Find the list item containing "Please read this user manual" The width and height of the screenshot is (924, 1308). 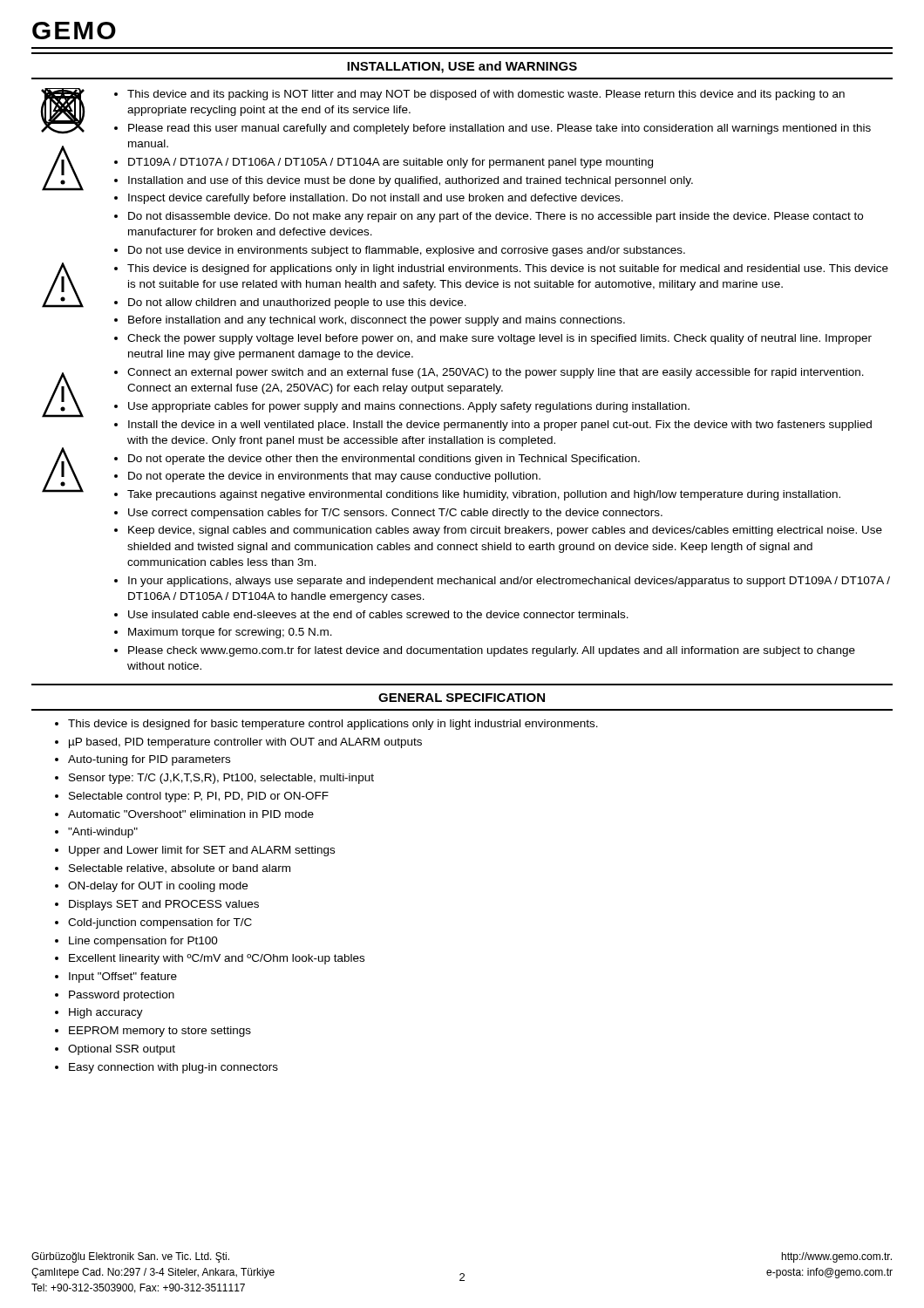coord(499,136)
